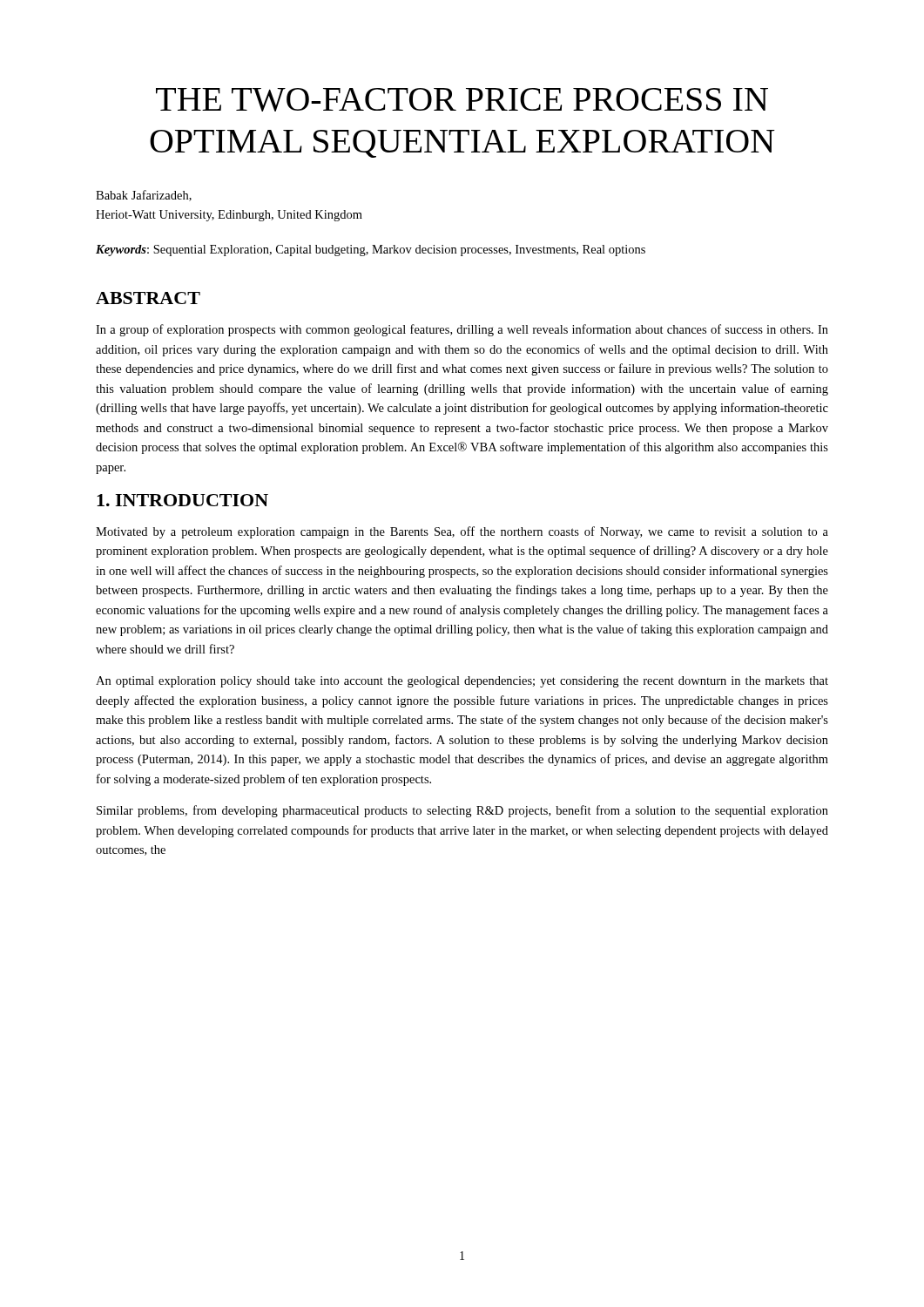Navigate to the element starting "Babak Jafarizadeh, Heriot-Watt University, Edinburgh, United"
Screen dimensions: 1307x924
coord(229,205)
